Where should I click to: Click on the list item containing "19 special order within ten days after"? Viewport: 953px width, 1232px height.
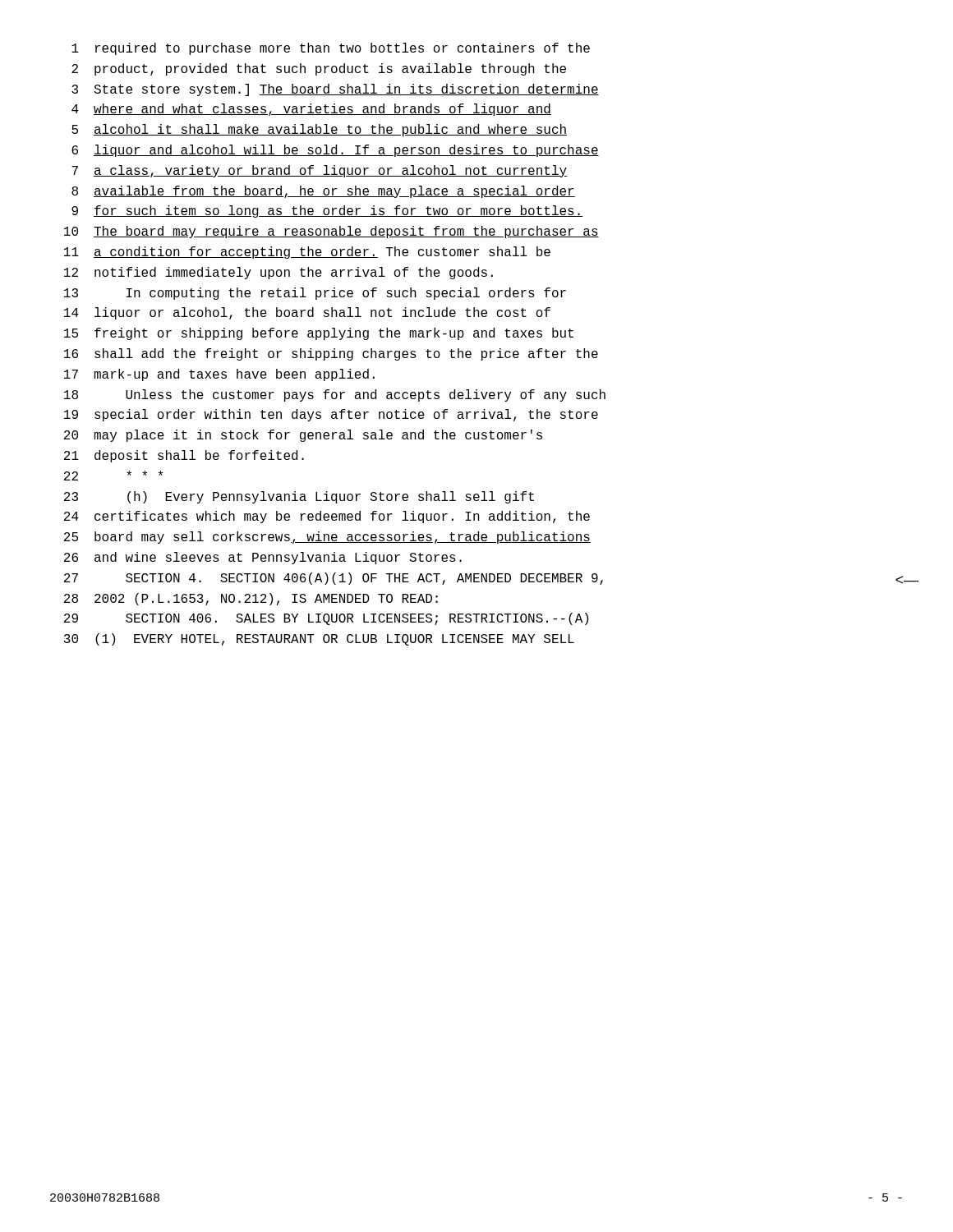pyautogui.click(x=476, y=416)
